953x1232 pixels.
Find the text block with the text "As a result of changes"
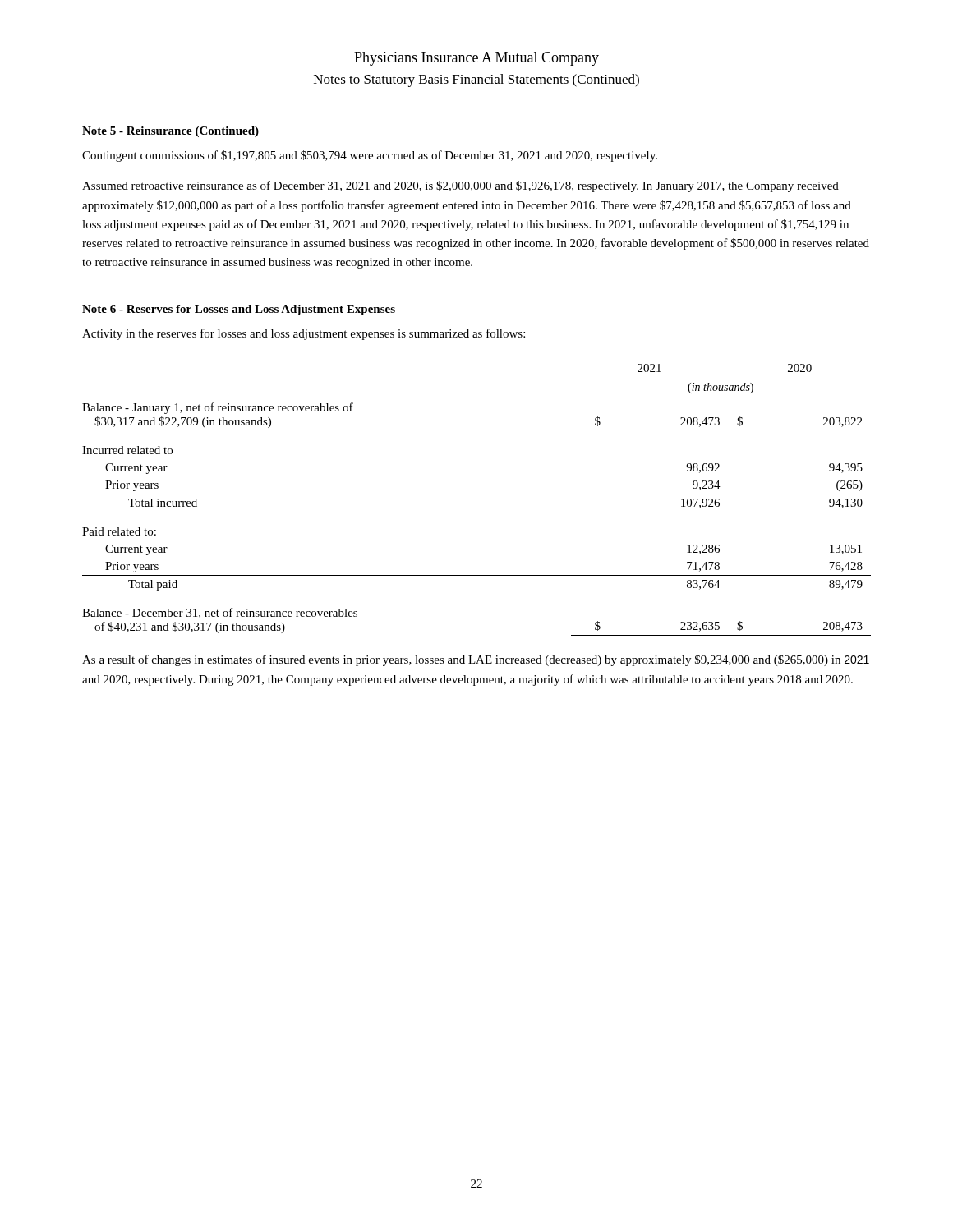(x=476, y=669)
